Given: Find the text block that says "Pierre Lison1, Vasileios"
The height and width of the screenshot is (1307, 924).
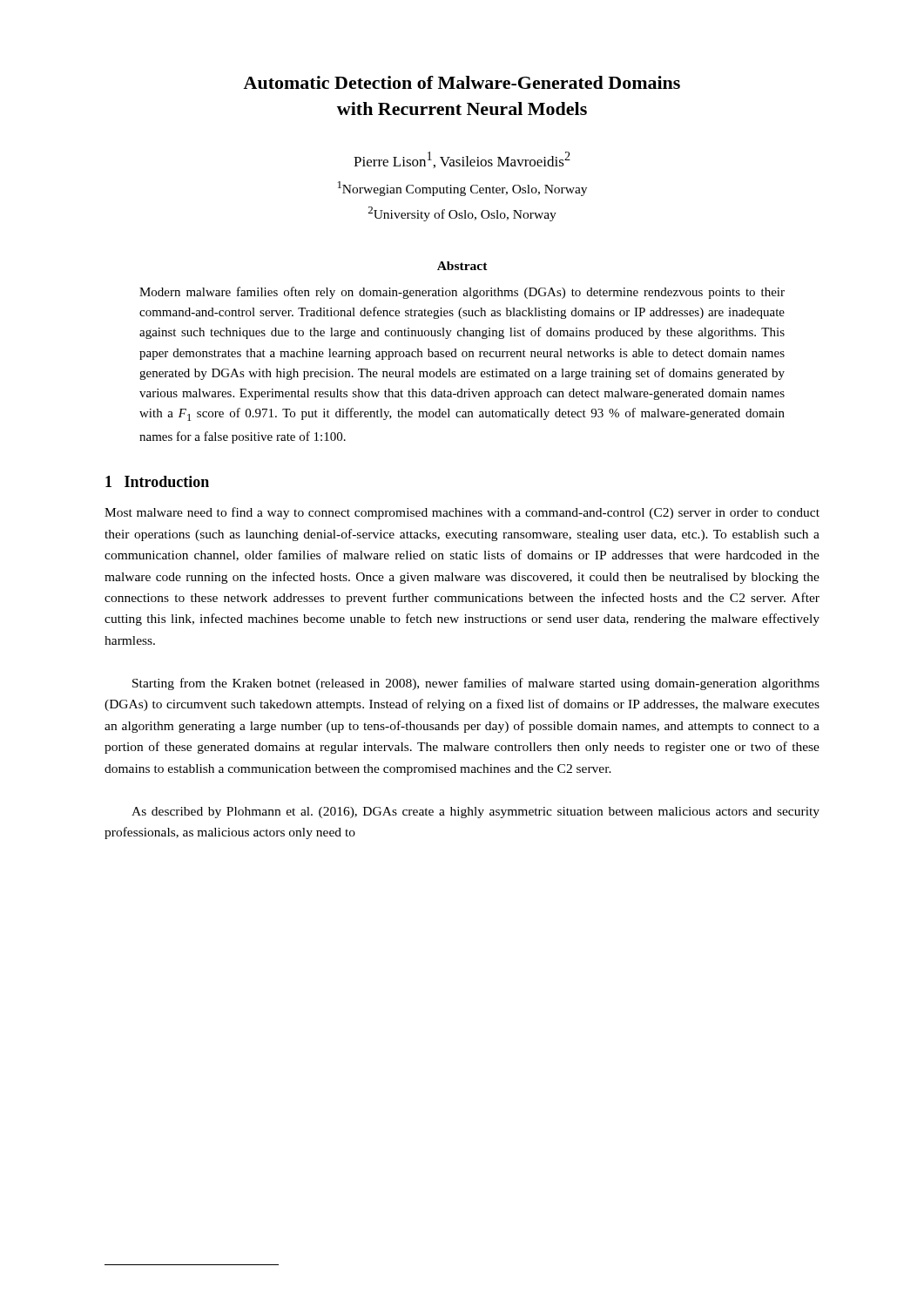Looking at the screenshot, I should click(462, 186).
